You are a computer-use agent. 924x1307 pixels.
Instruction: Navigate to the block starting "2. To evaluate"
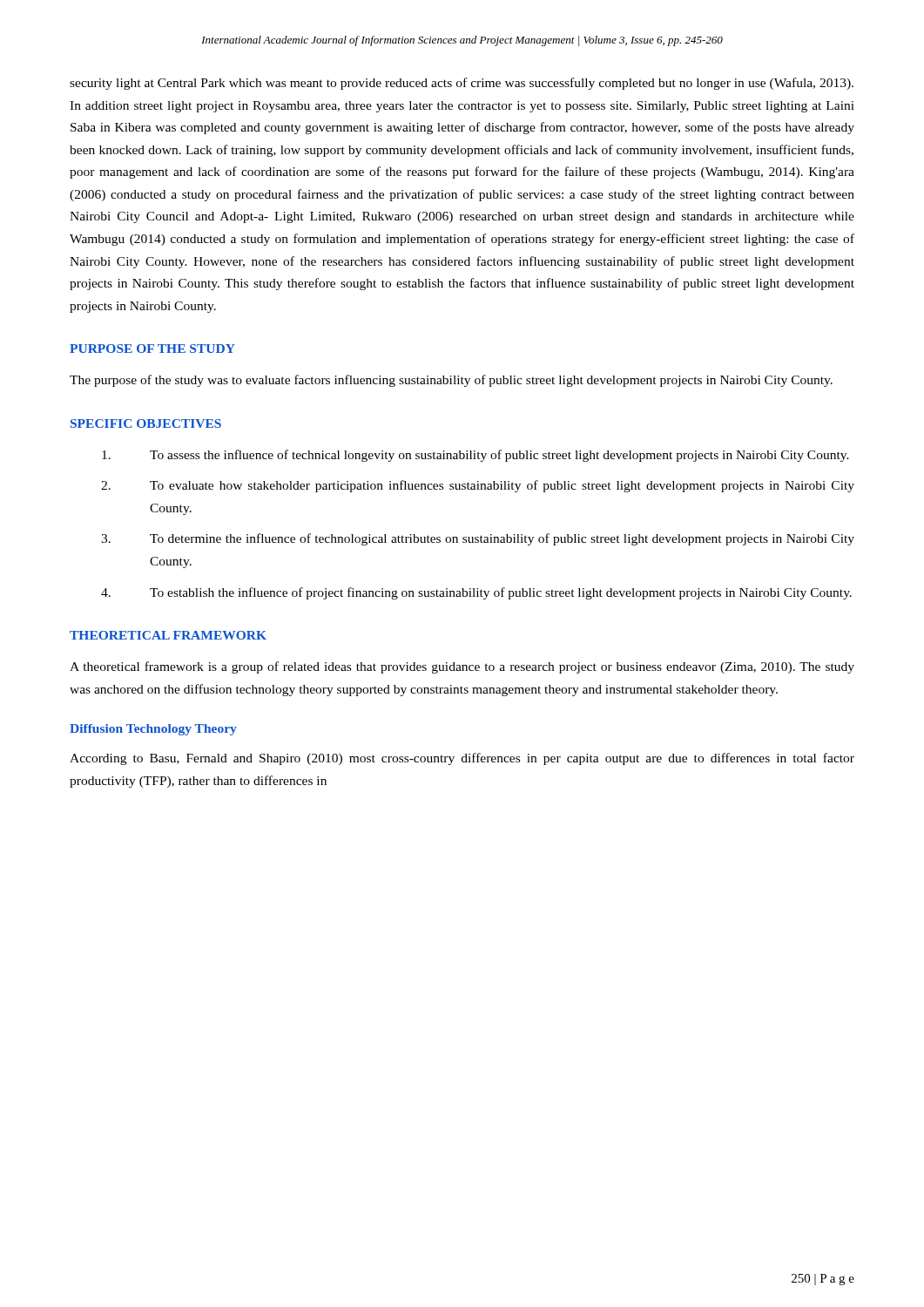tap(462, 497)
